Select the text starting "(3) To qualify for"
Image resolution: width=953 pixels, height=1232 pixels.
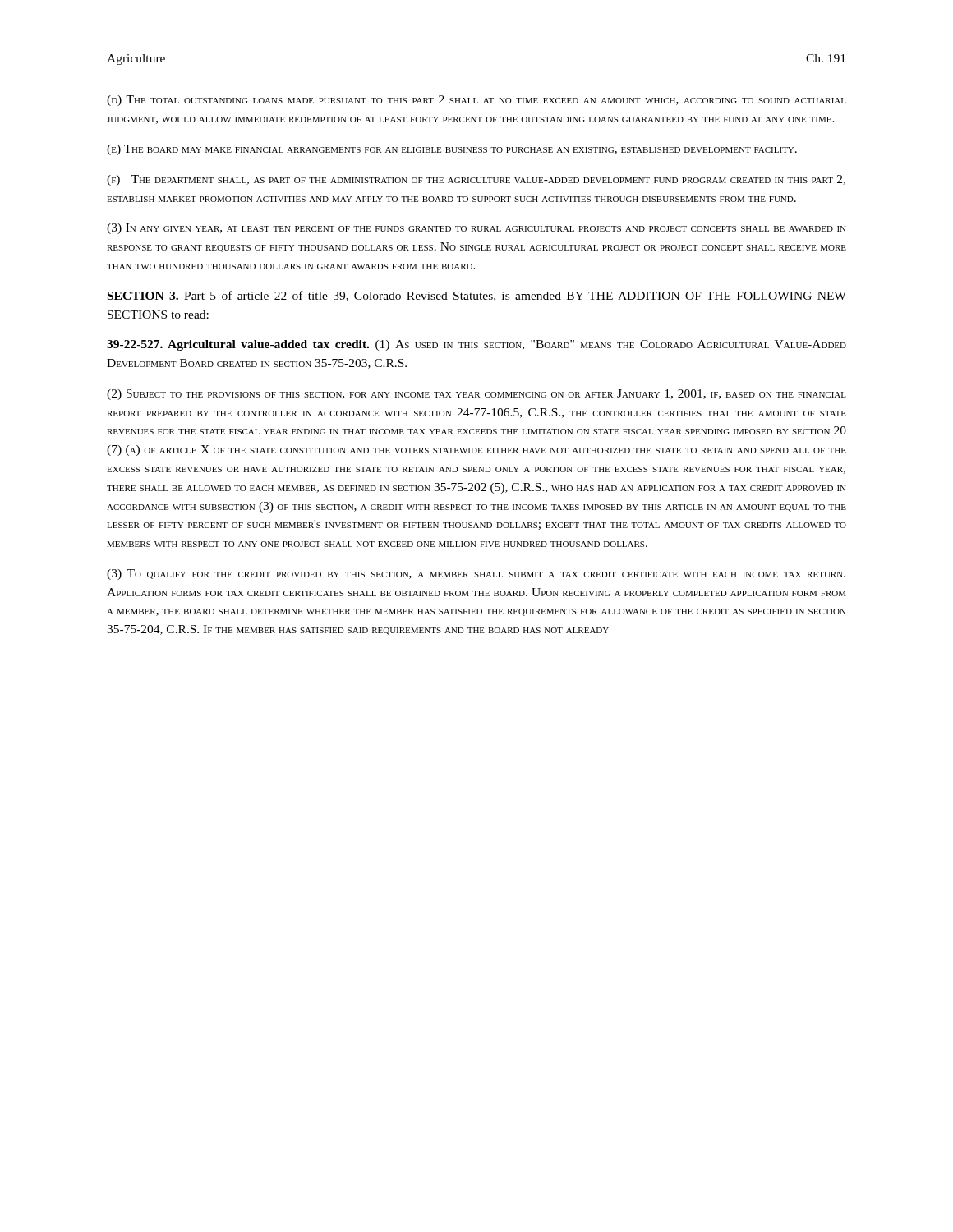[x=476, y=601]
